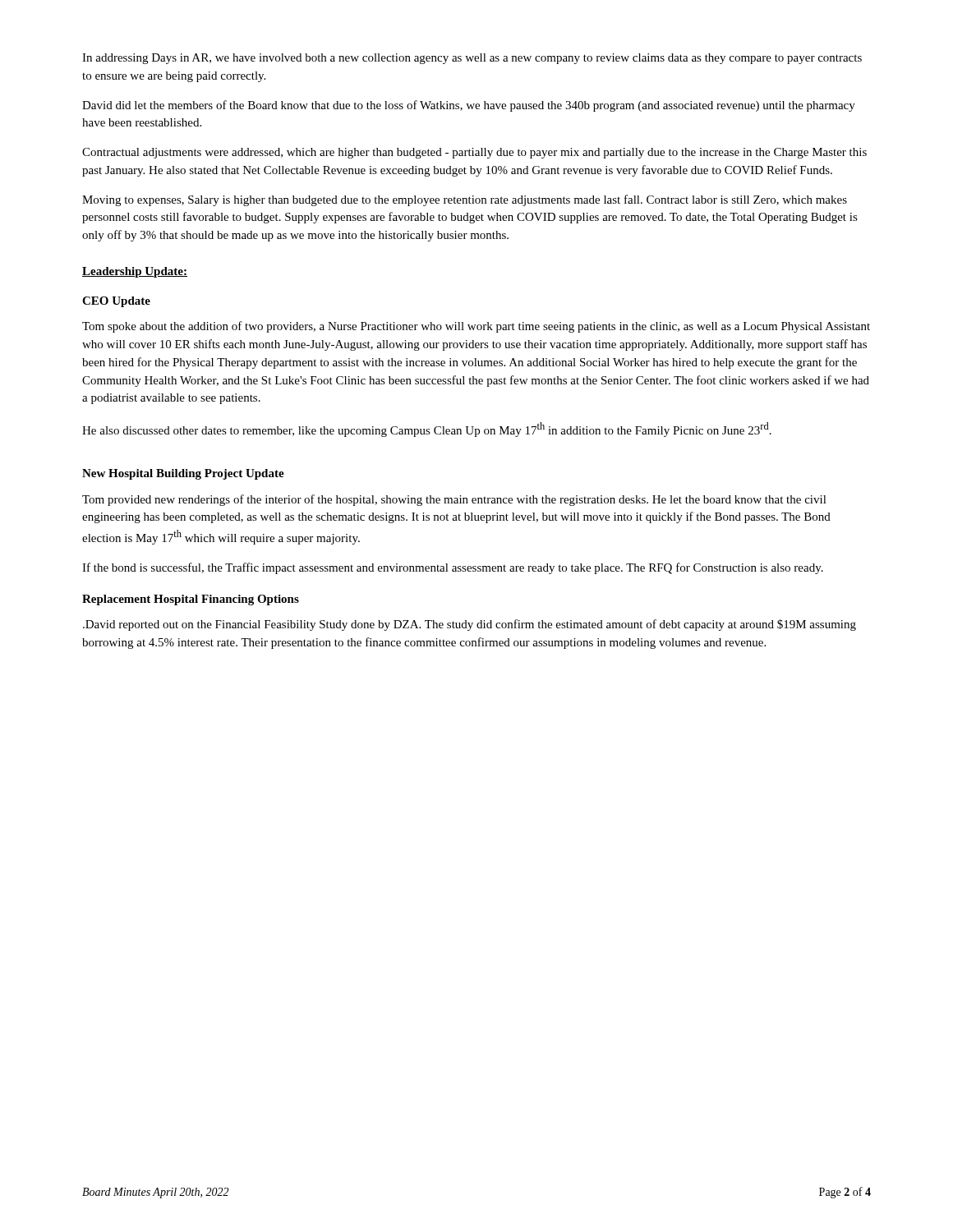Image resolution: width=953 pixels, height=1232 pixels.
Task: Point to the block beginning ".David reported out on the Financial"
Action: 469,633
